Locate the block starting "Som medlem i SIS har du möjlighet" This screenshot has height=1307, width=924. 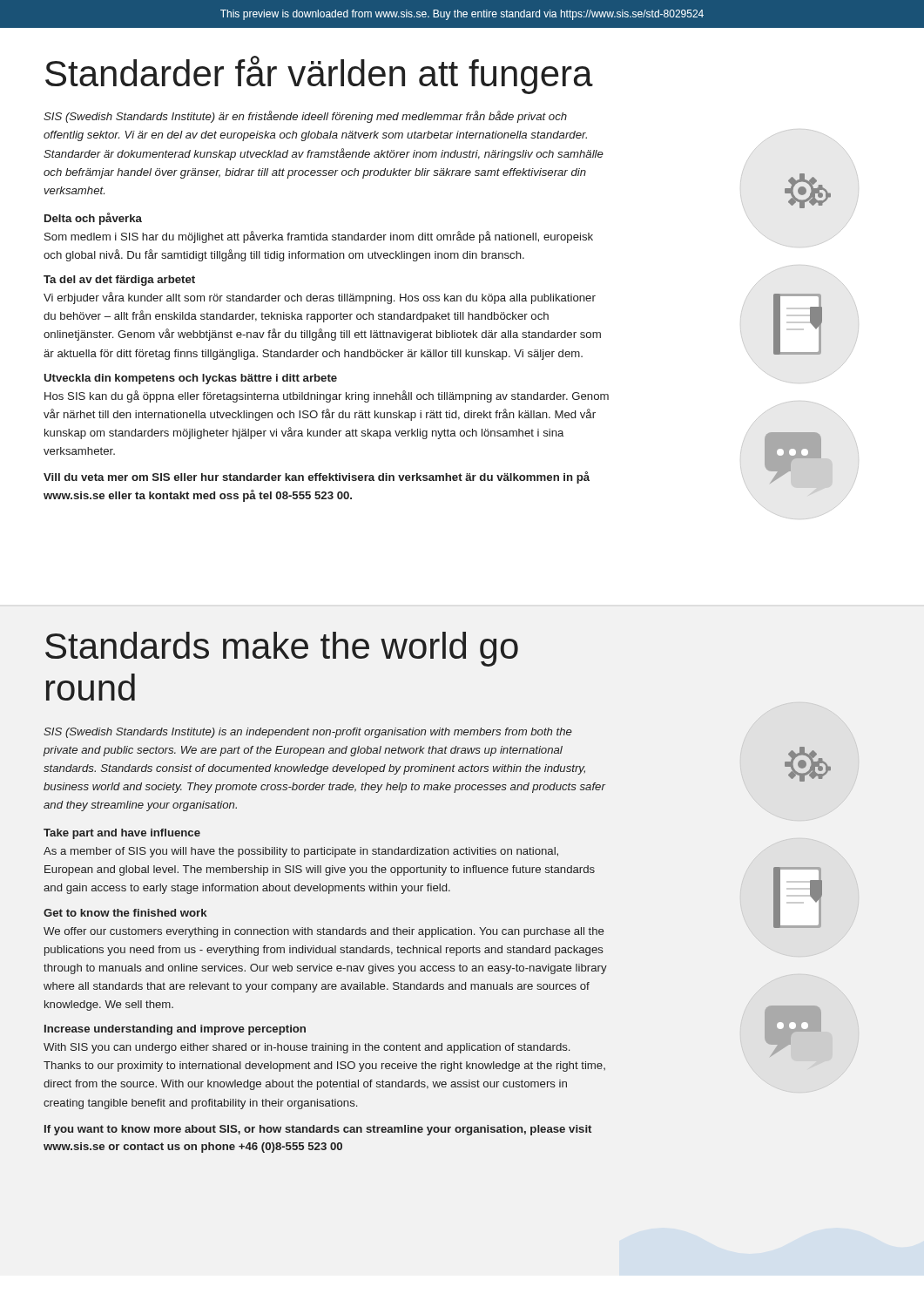point(318,246)
